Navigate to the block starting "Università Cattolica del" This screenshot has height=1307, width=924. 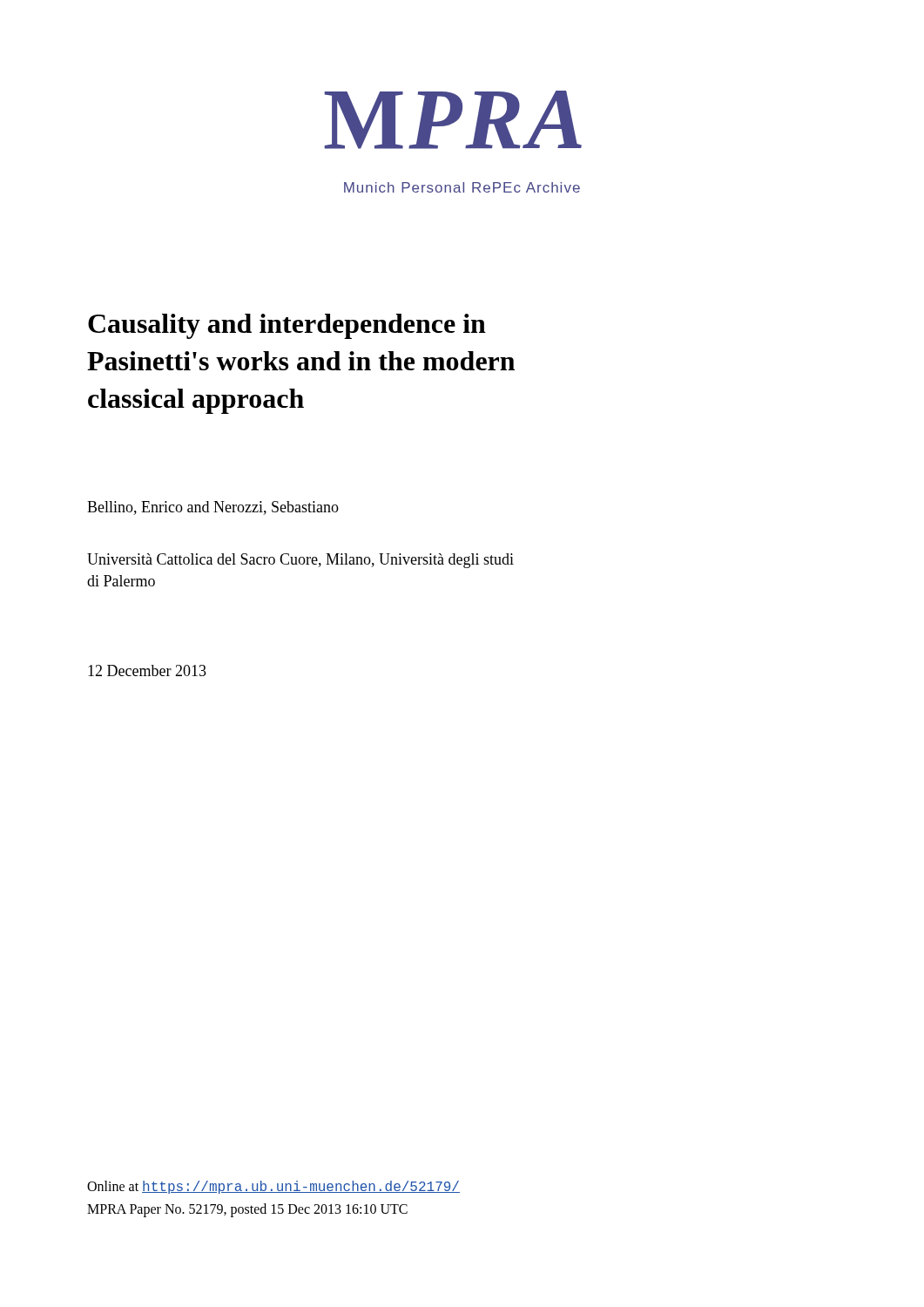click(392, 571)
